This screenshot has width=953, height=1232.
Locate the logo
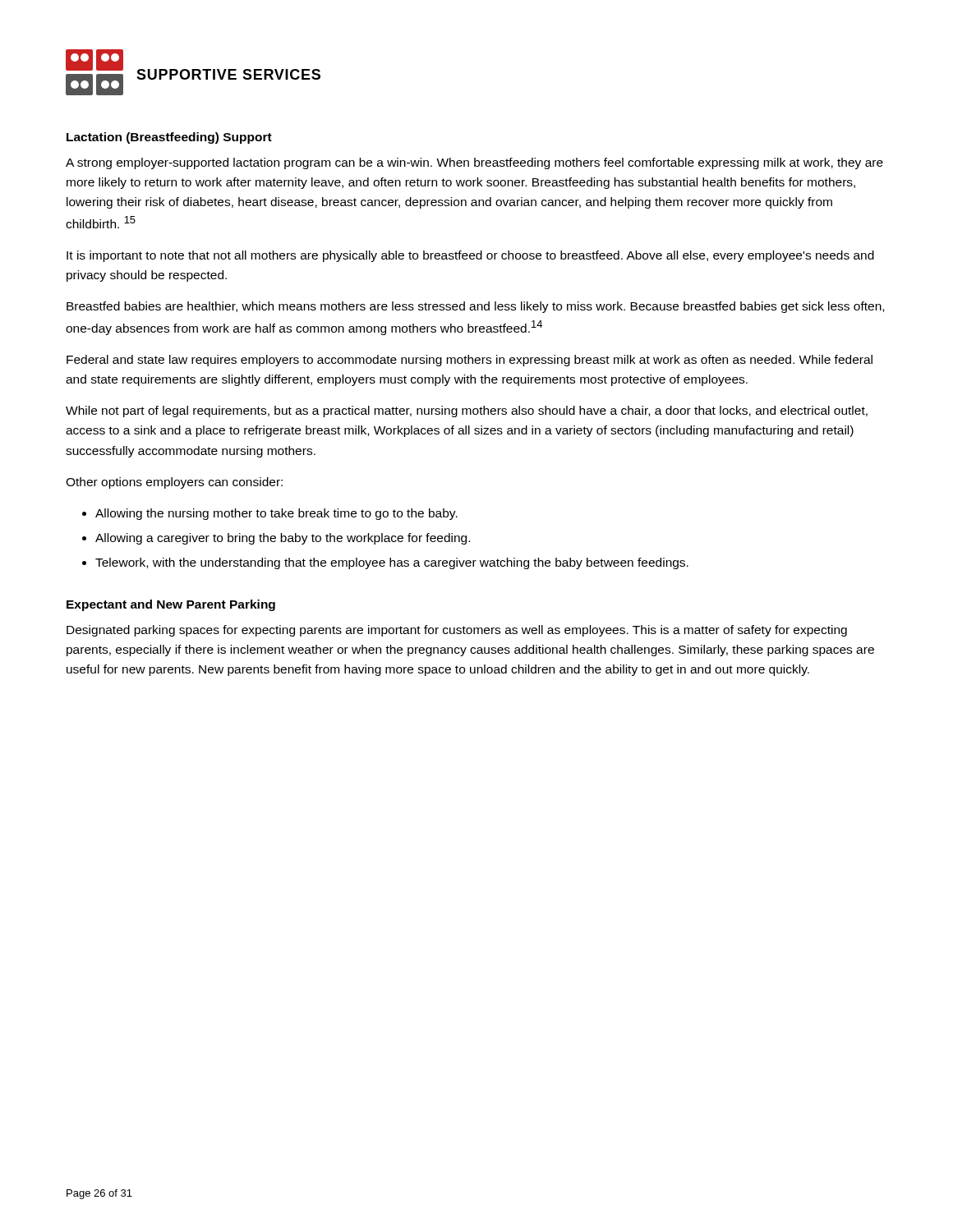click(95, 75)
